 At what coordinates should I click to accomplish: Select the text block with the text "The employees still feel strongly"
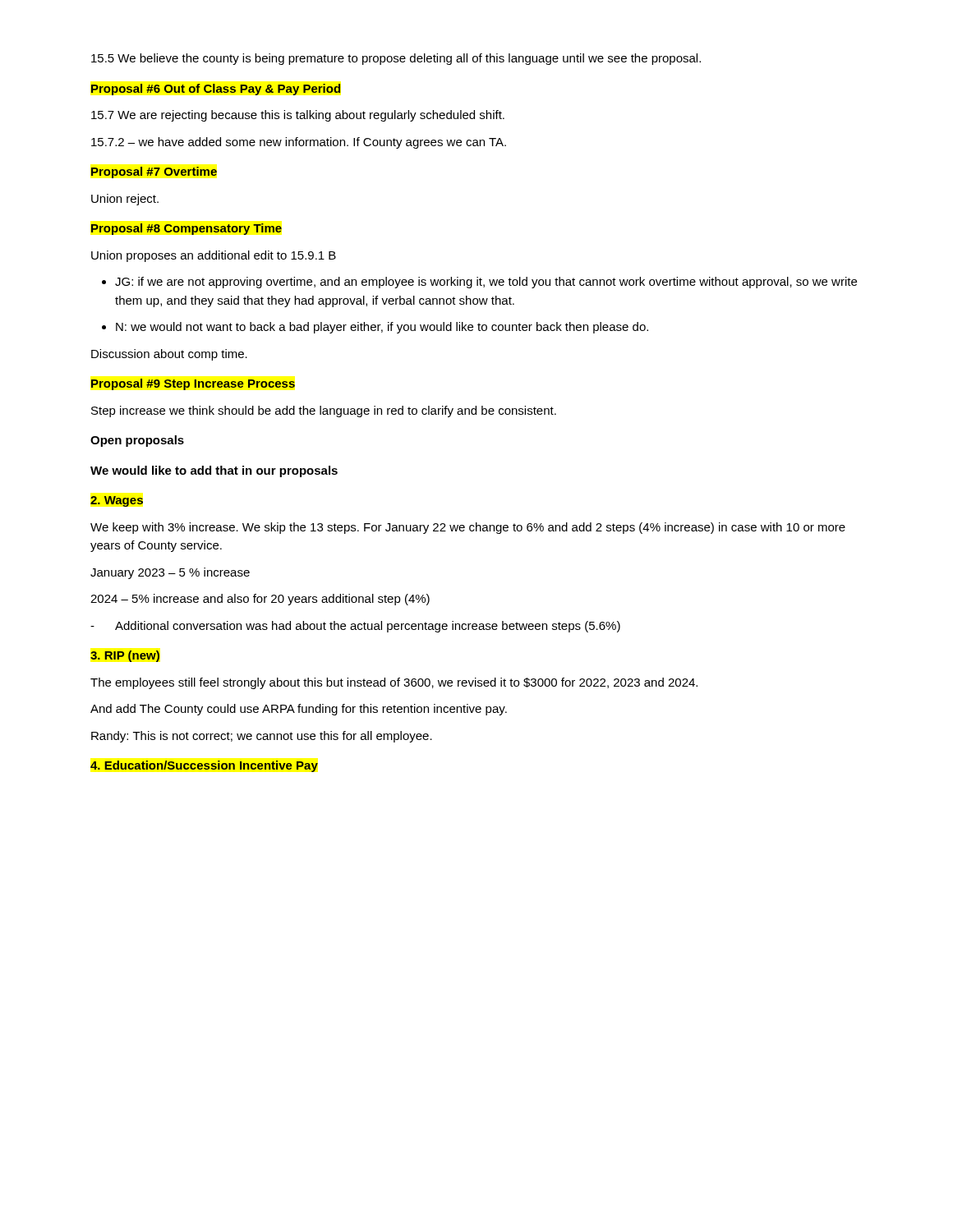coord(476,682)
